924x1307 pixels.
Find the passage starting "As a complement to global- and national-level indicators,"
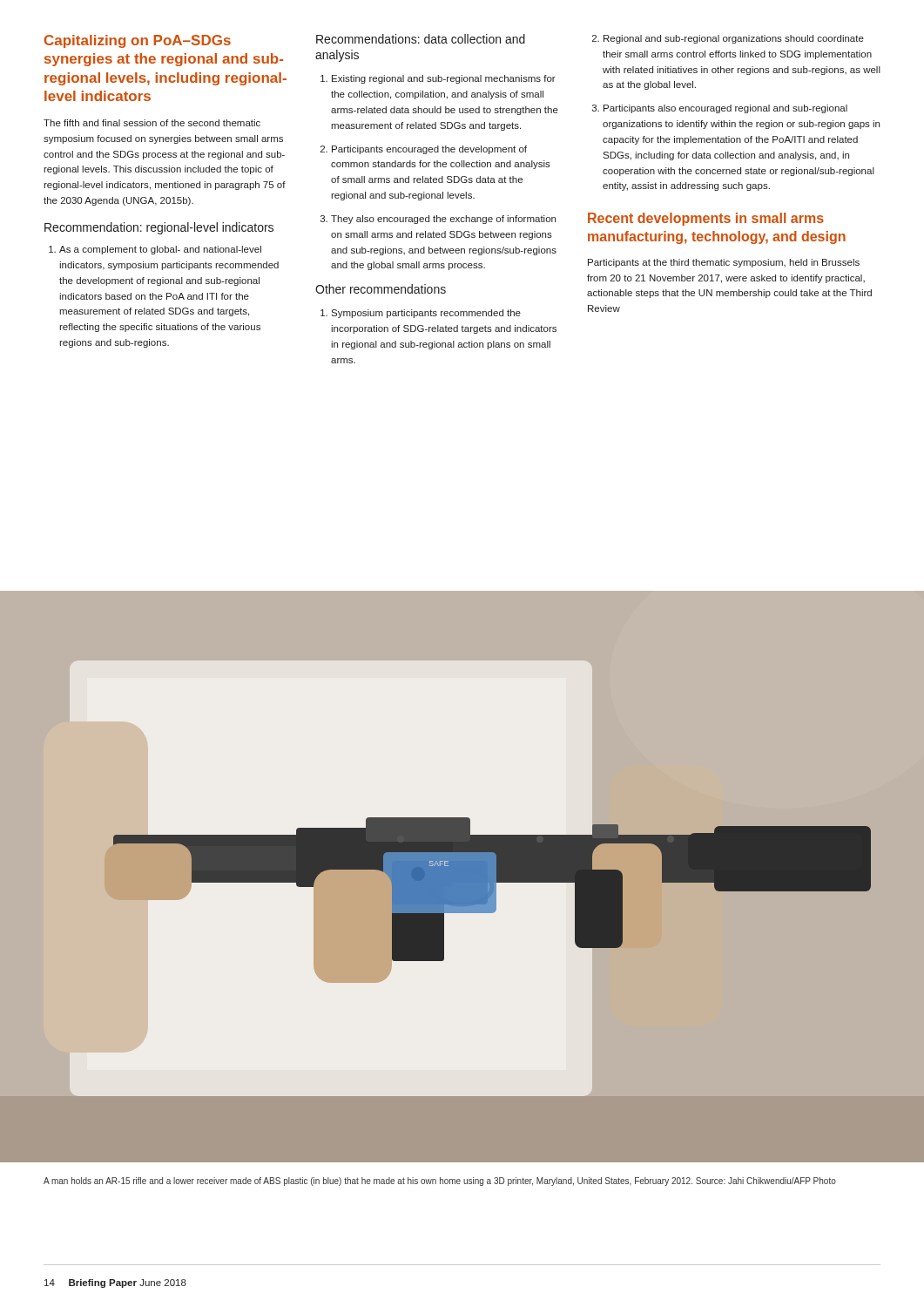(169, 296)
